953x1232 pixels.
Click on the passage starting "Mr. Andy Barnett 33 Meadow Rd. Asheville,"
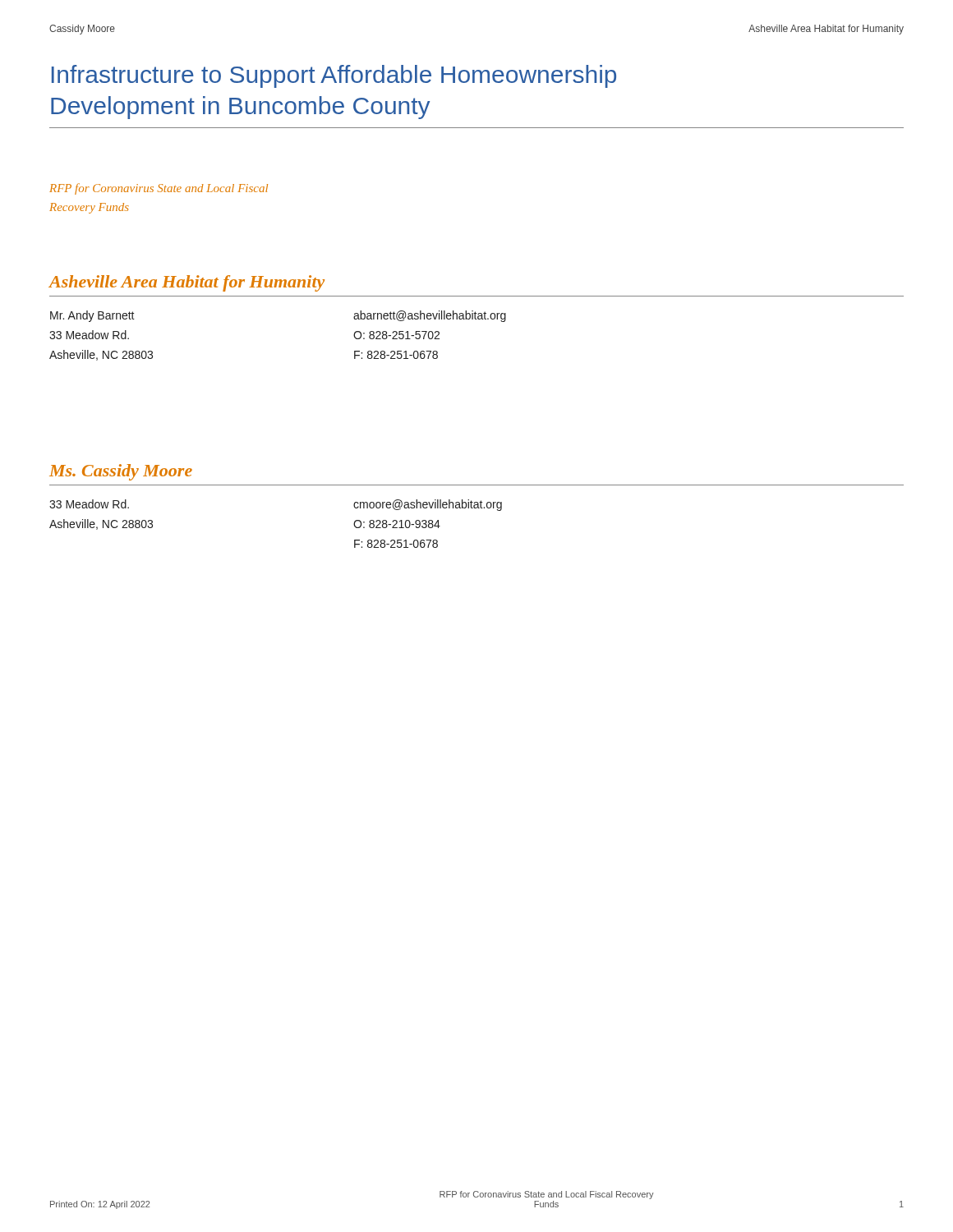pos(101,335)
